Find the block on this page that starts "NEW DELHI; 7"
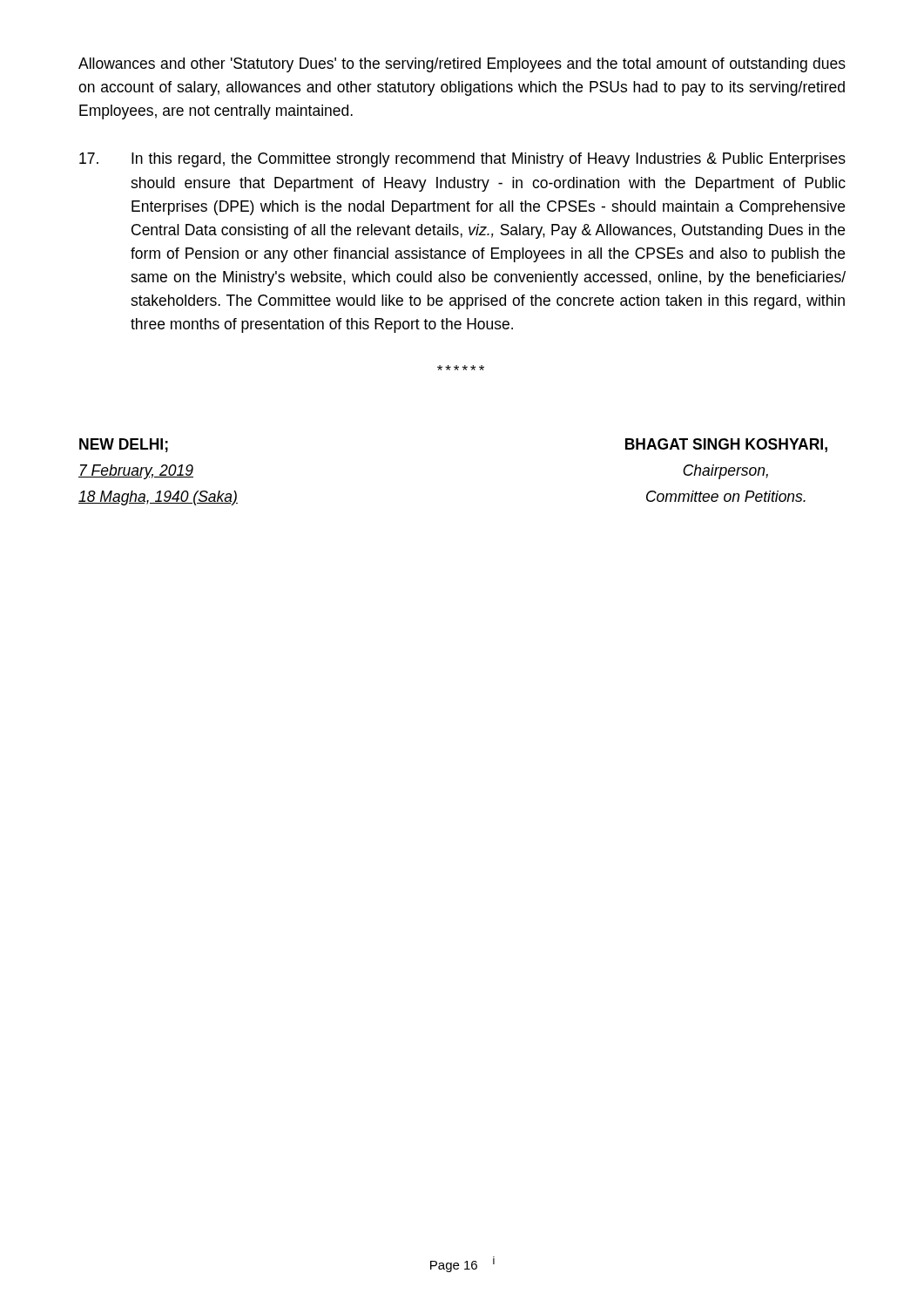 158,471
